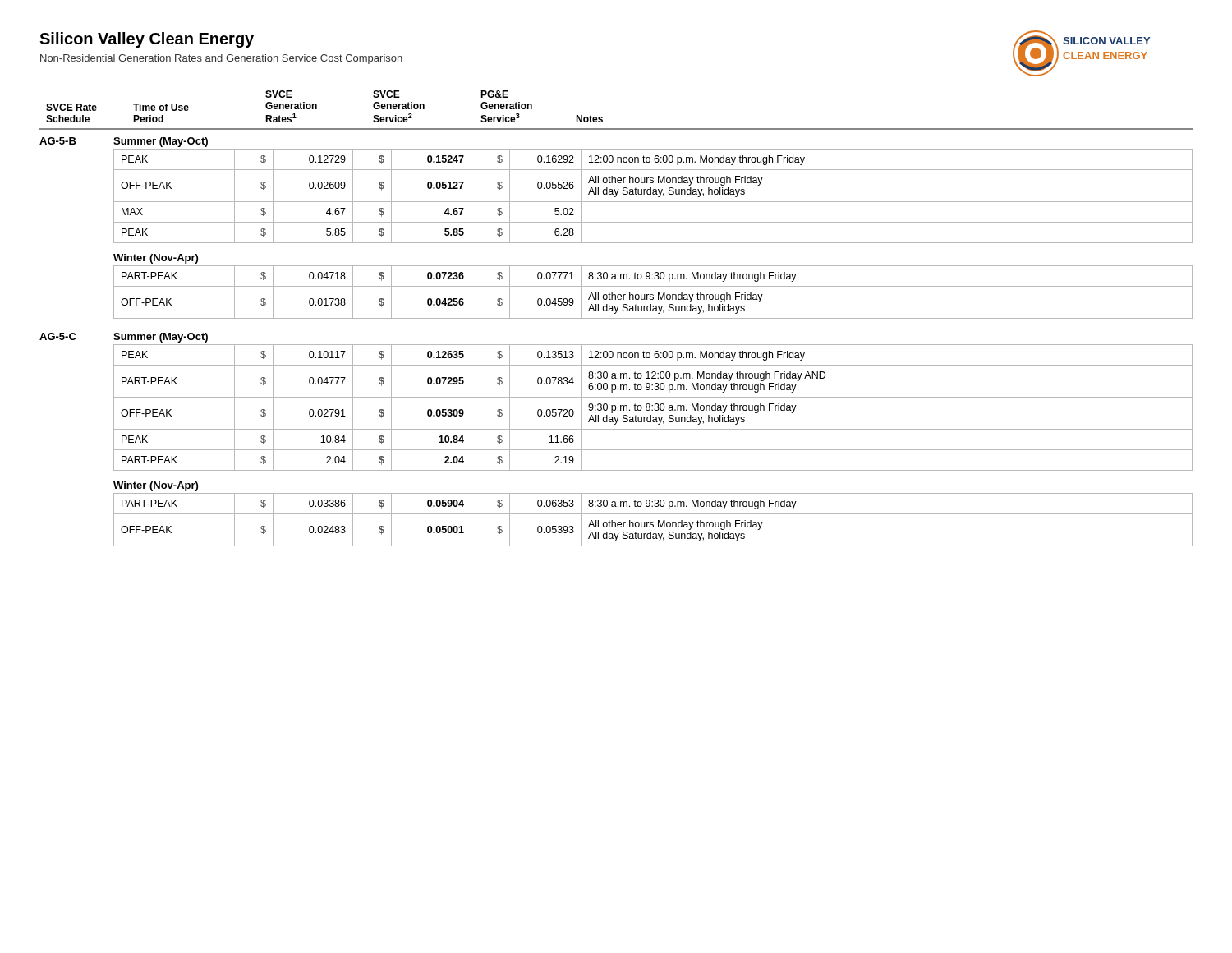Screen dimensions: 953x1232
Task: Click on the table containing "8:30 a.m. to 12:00 p.m."
Action: [x=616, y=438]
